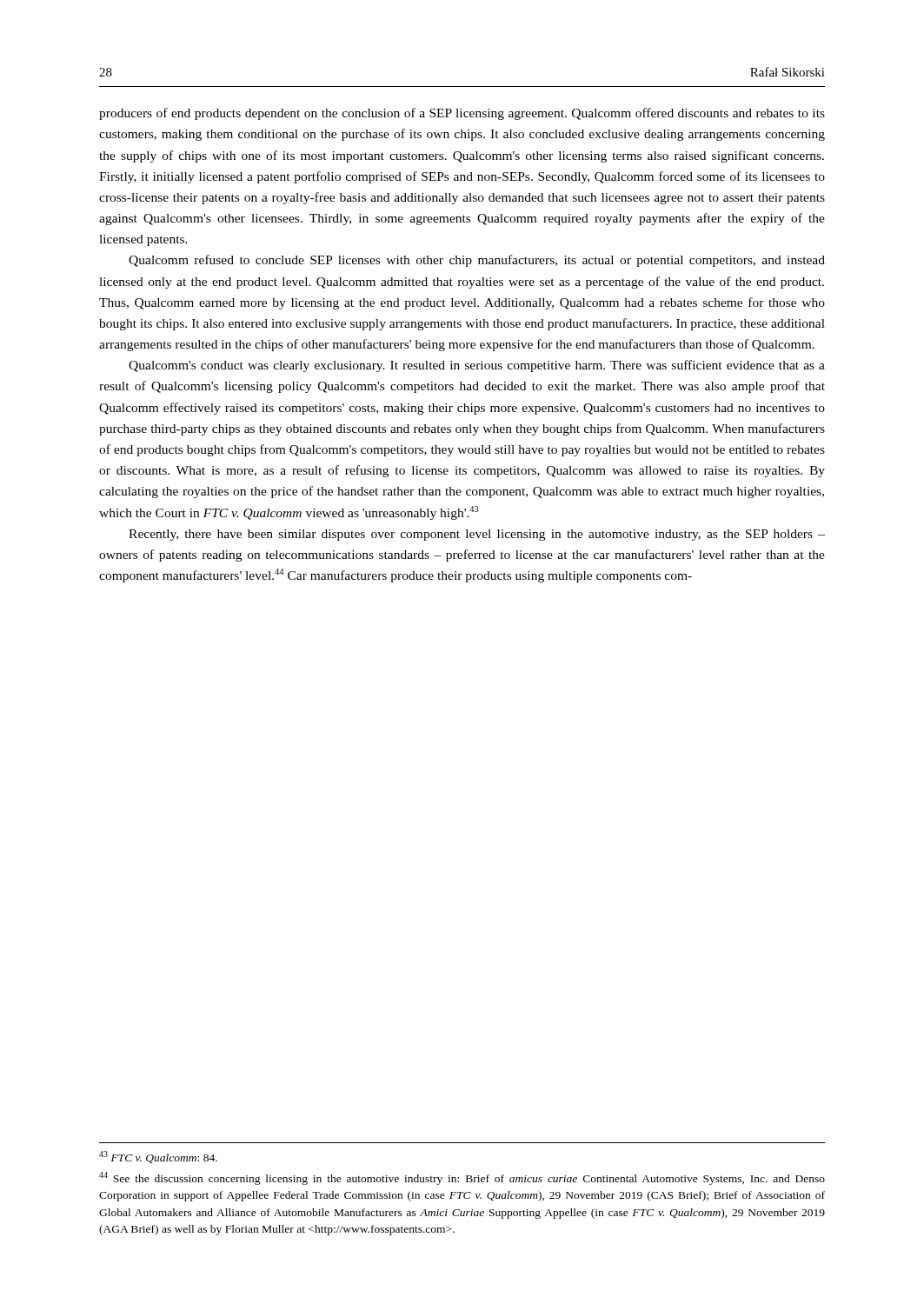Screen dimensions: 1304x924
Task: Click the passage that begins "43 FTC v."
Action: click(x=158, y=1157)
